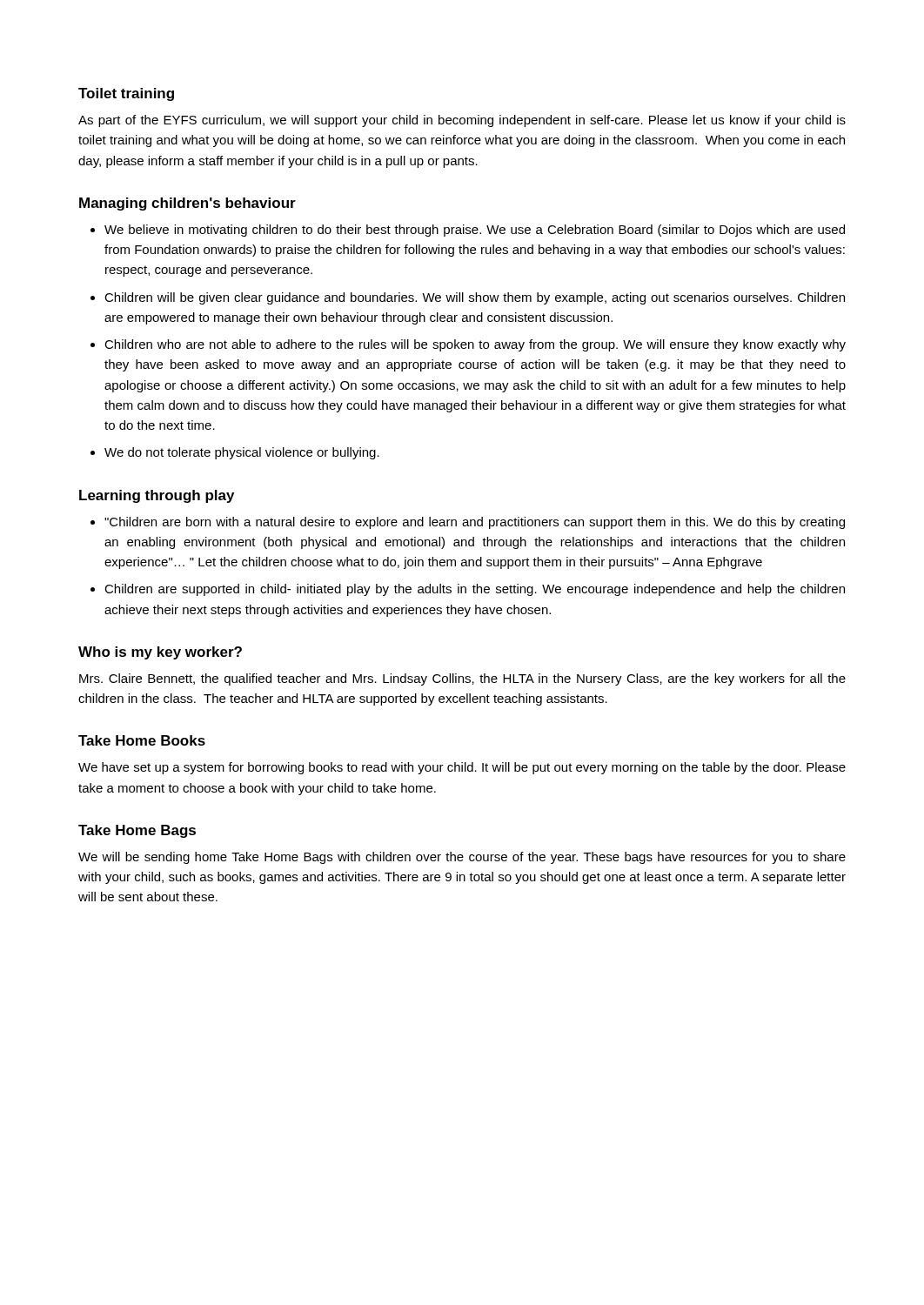
Task: Locate the section header with the text "Managing children's behaviour"
Action: pos(187,203)
